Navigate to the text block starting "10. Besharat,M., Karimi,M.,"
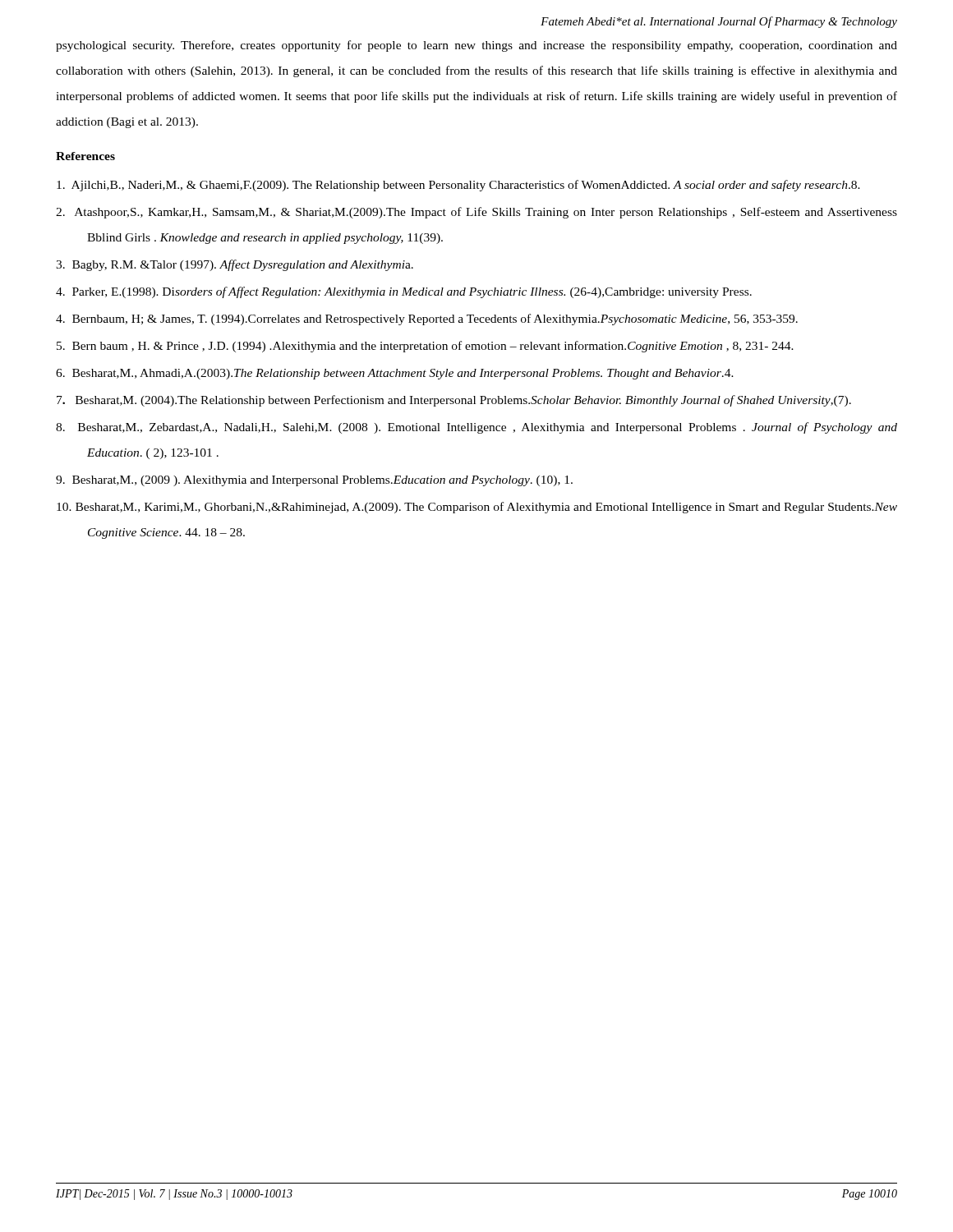 (x=476, y=519)
